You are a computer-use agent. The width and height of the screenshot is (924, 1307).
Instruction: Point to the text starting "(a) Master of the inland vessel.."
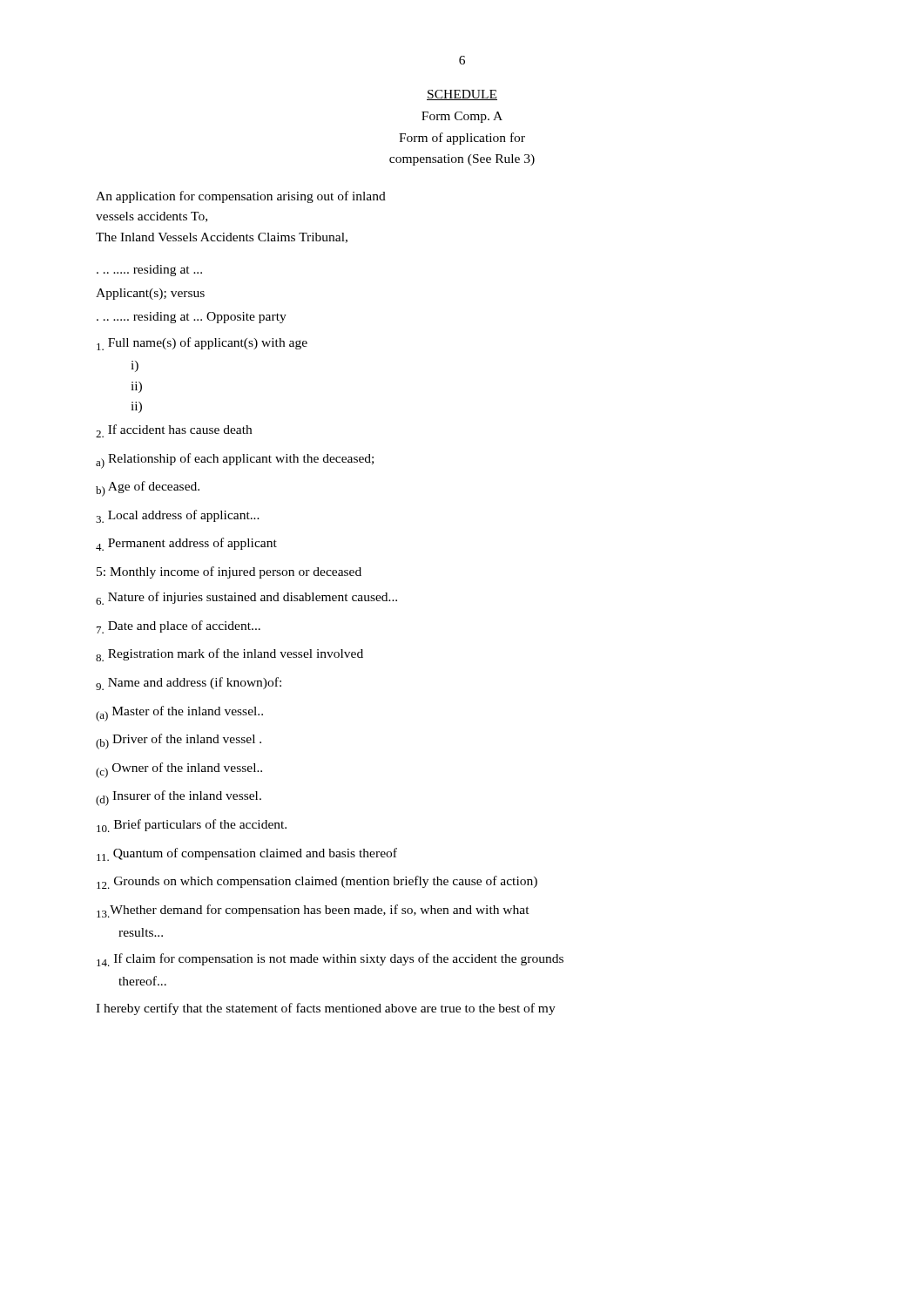click(180, 712)
